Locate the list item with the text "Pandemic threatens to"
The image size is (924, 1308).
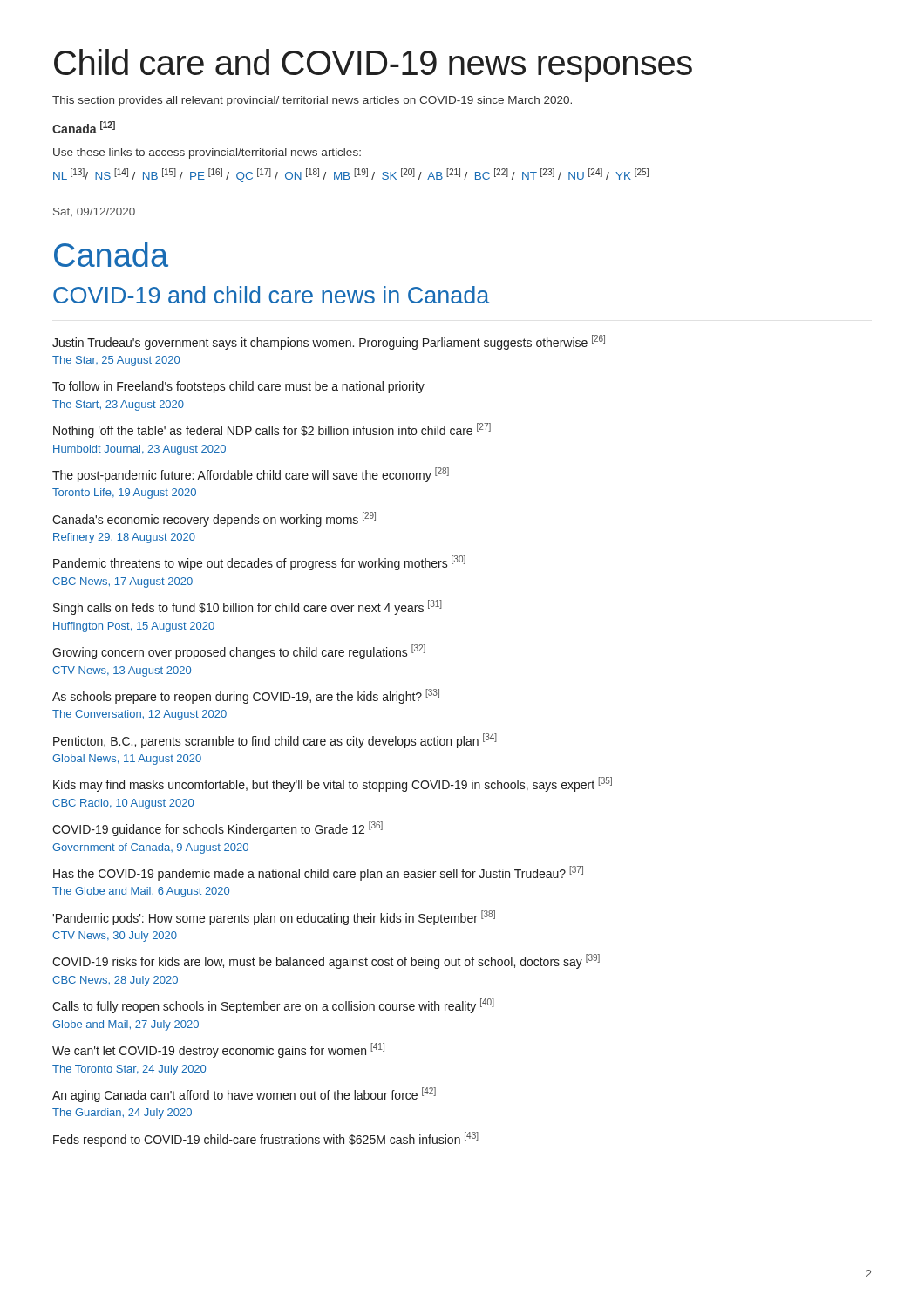462,573
